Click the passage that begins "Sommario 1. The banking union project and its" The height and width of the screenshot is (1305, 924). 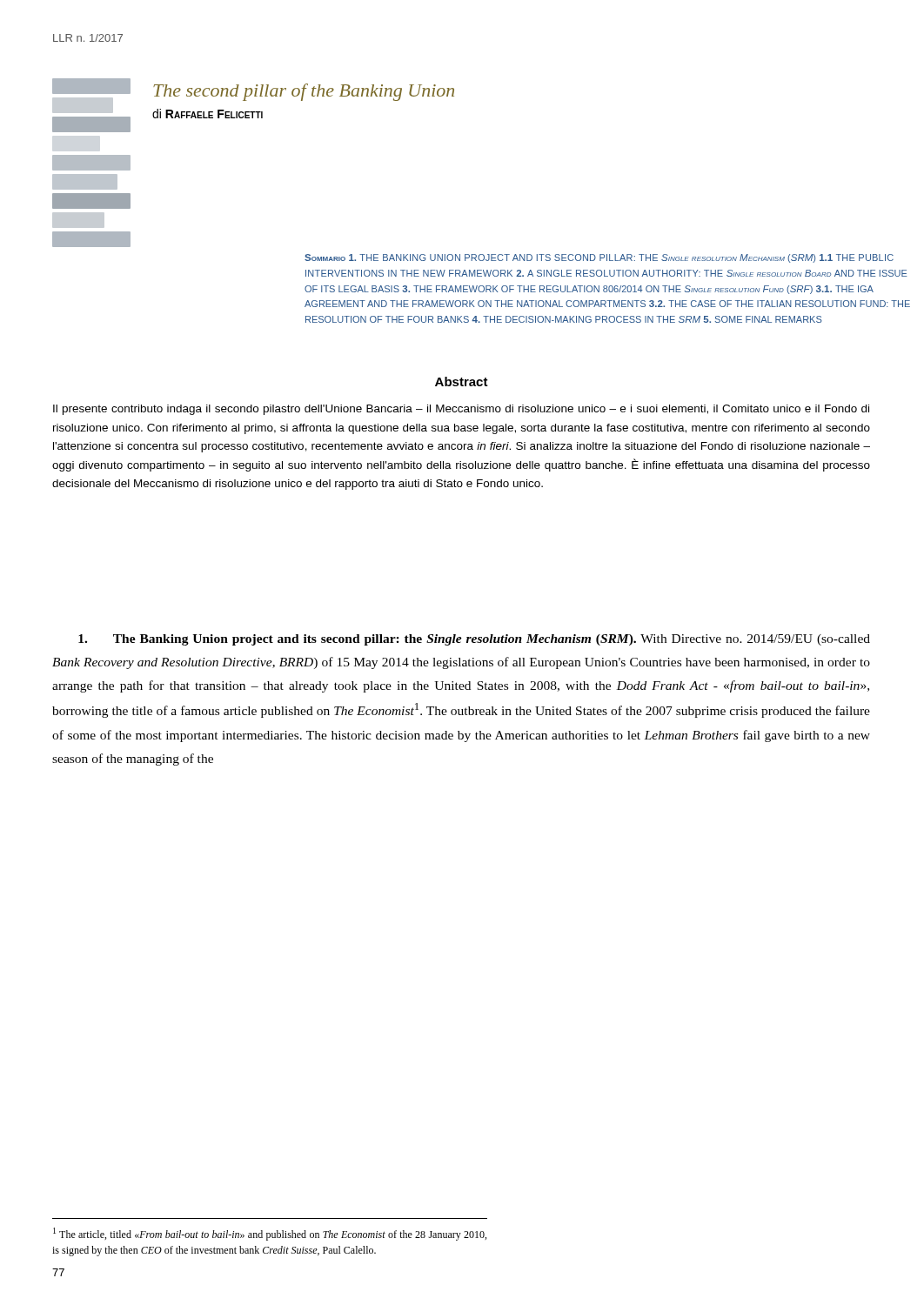click(x=607, y=288)
